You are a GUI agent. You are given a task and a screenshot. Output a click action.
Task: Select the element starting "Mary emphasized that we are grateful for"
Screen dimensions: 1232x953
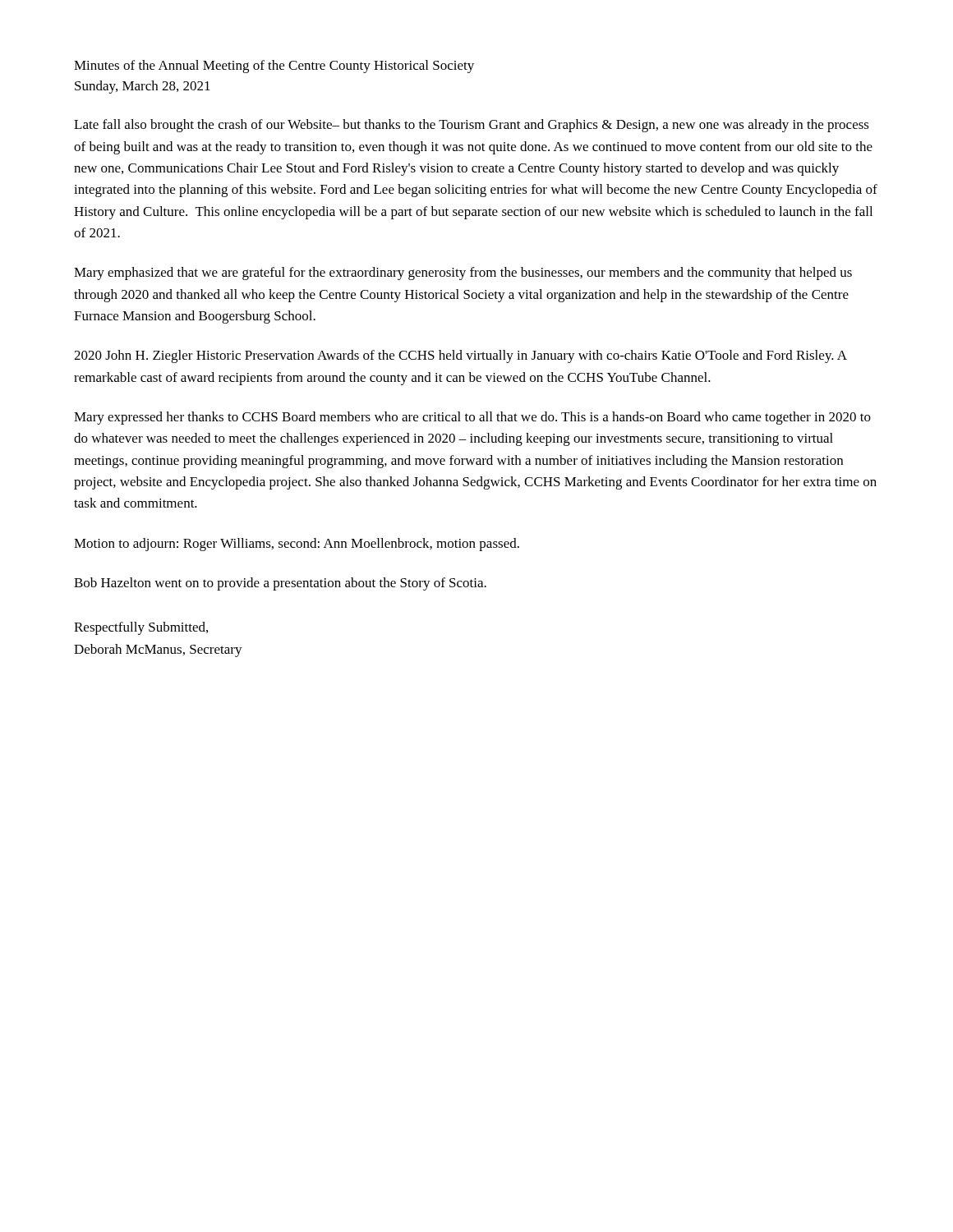click(463, 294)
